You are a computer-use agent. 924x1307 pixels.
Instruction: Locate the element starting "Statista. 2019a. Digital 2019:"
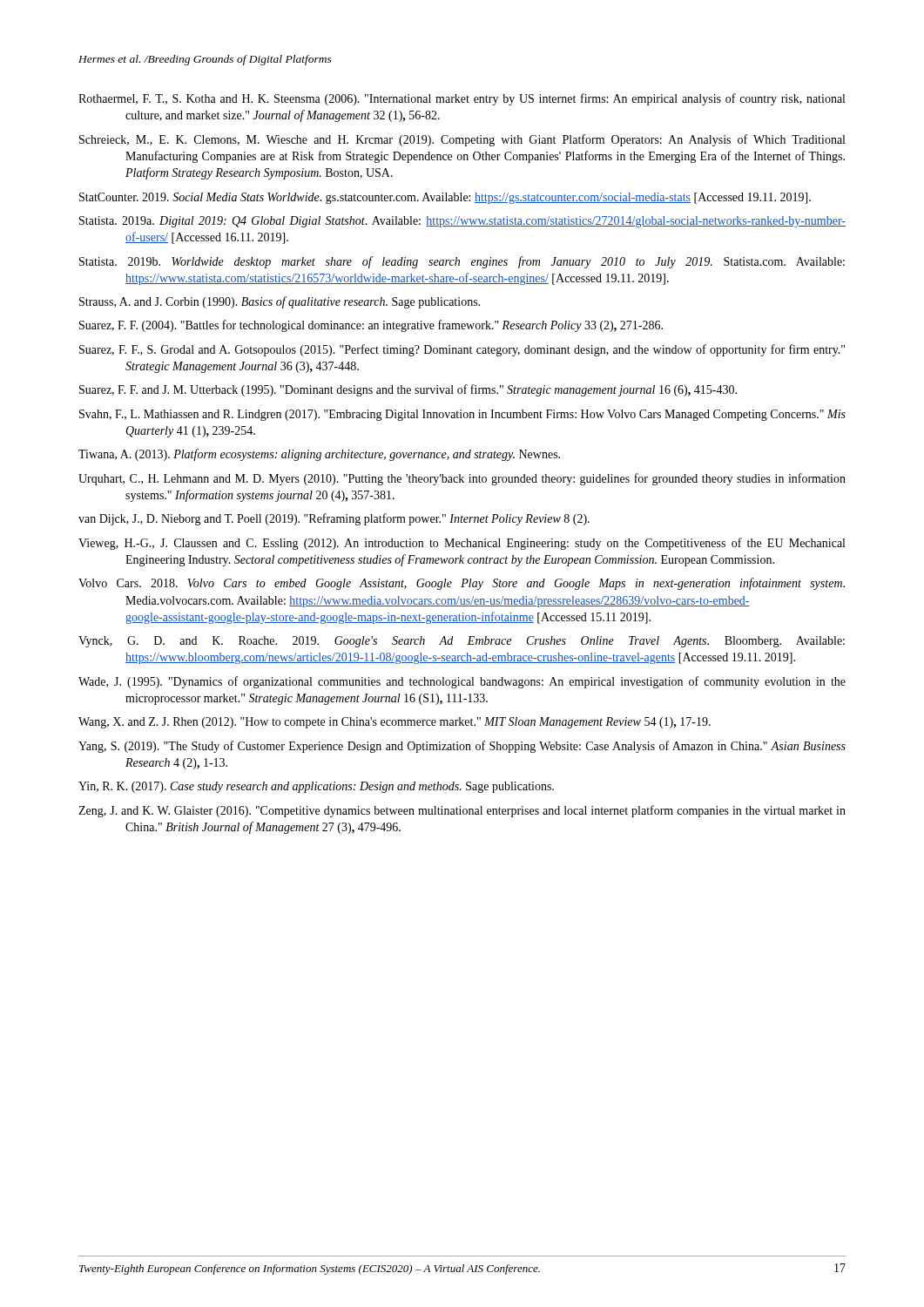click(462, 229)
